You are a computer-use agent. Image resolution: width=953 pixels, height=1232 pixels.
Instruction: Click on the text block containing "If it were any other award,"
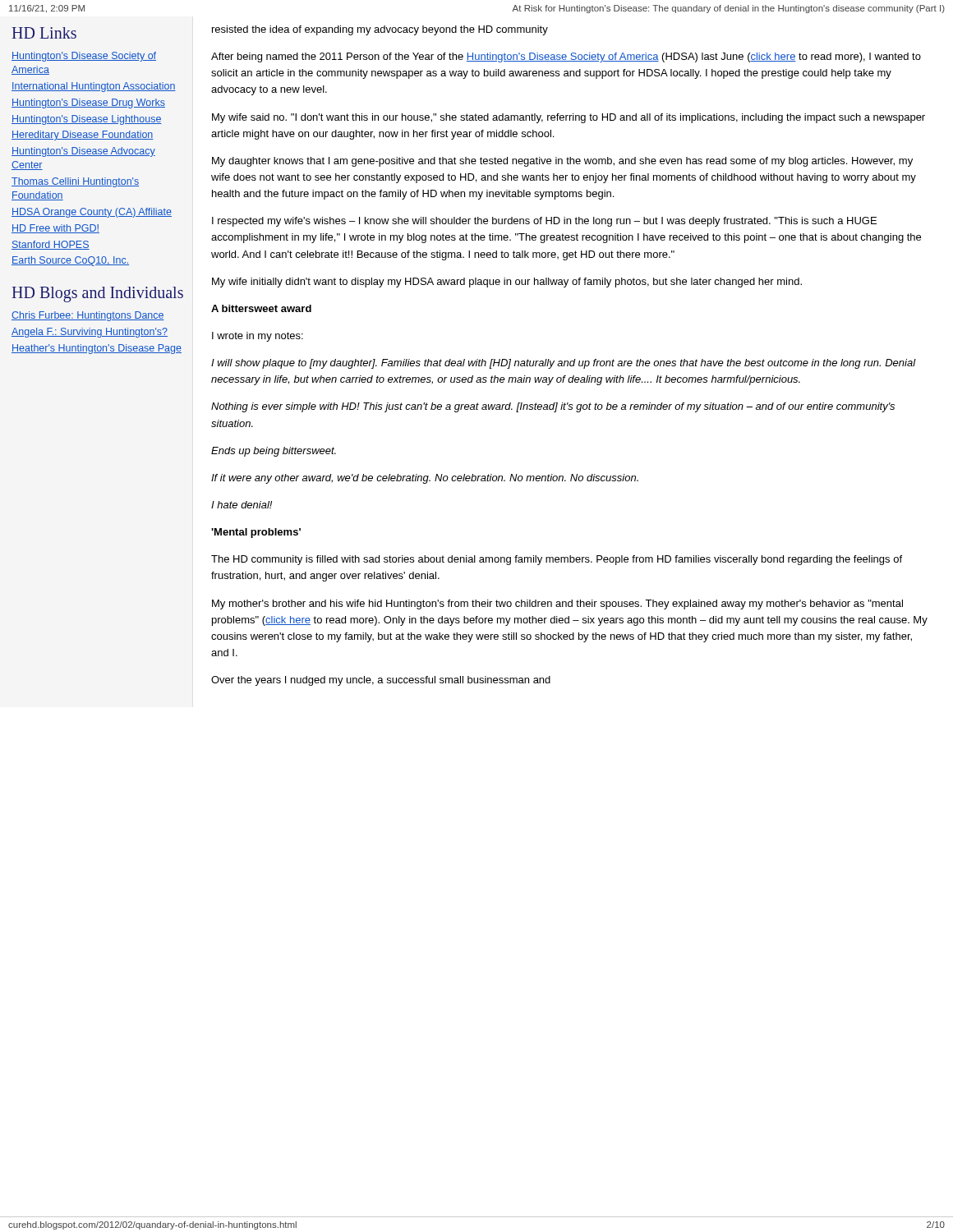pos(571,478)
